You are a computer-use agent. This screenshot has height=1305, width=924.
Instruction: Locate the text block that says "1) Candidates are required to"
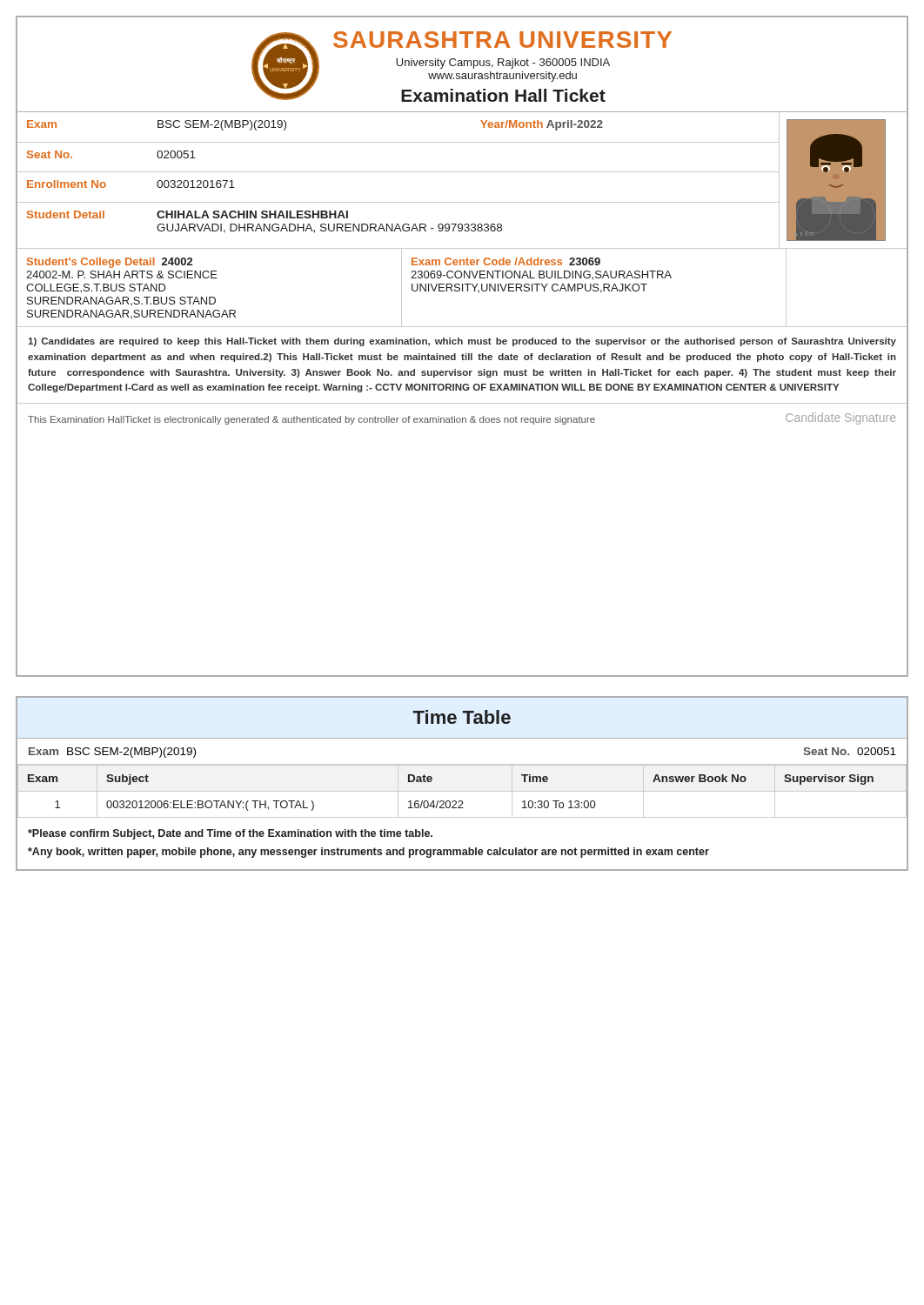point(462,364)
